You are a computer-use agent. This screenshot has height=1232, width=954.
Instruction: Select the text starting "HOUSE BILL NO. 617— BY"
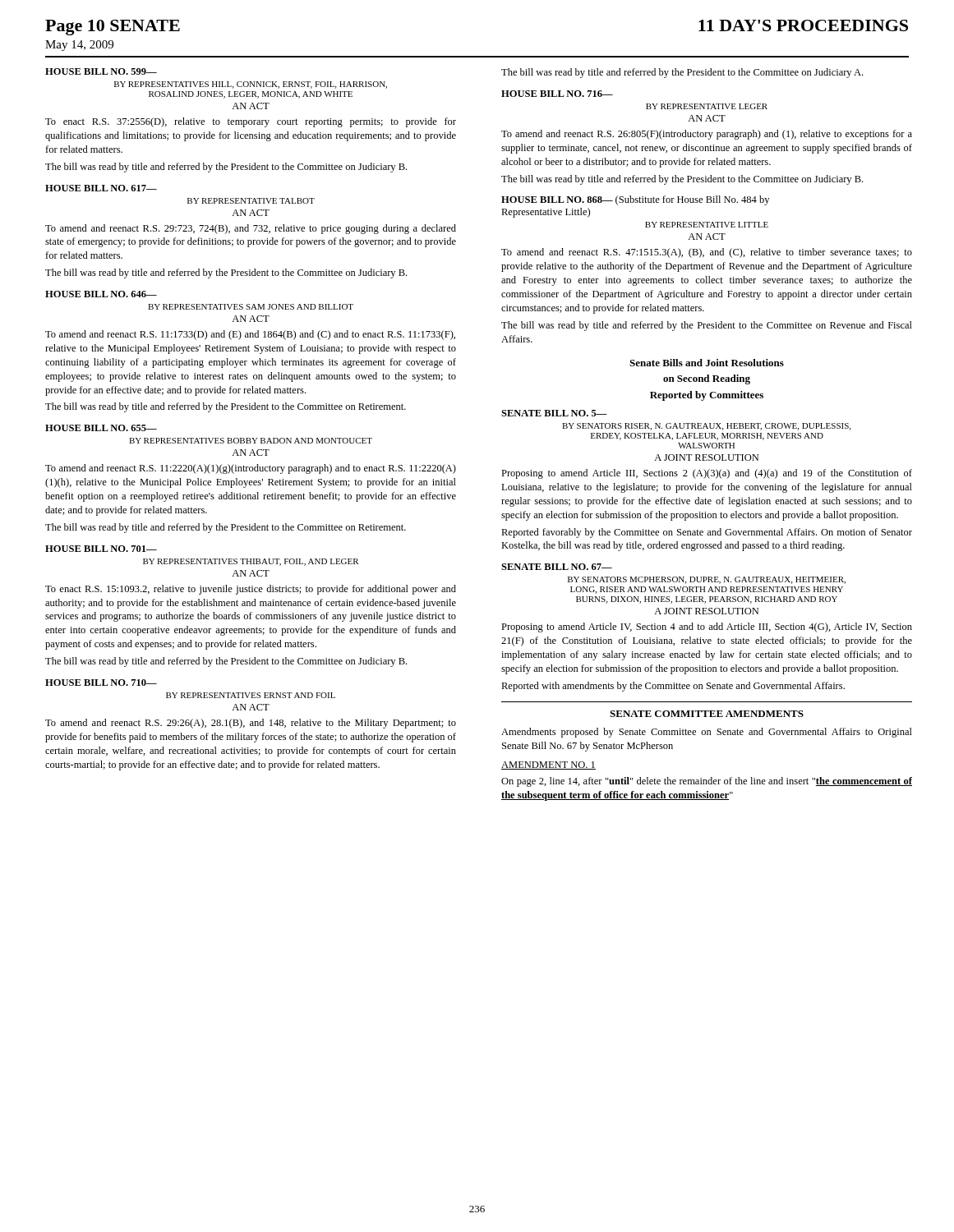click(x=251, y=231)
